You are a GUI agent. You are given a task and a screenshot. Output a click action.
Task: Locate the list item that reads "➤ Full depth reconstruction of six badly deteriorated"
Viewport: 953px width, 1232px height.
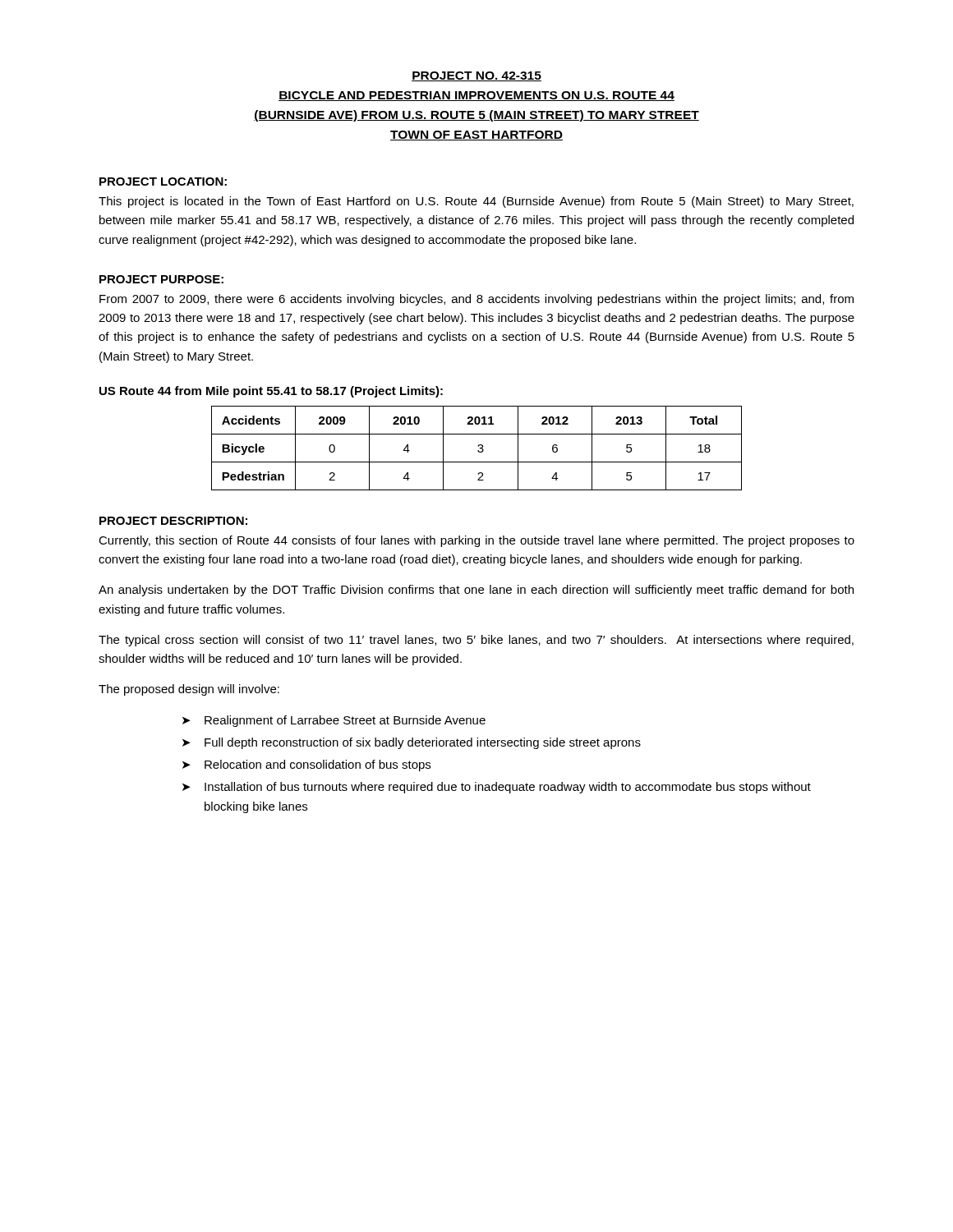click(x=411, y=742)
